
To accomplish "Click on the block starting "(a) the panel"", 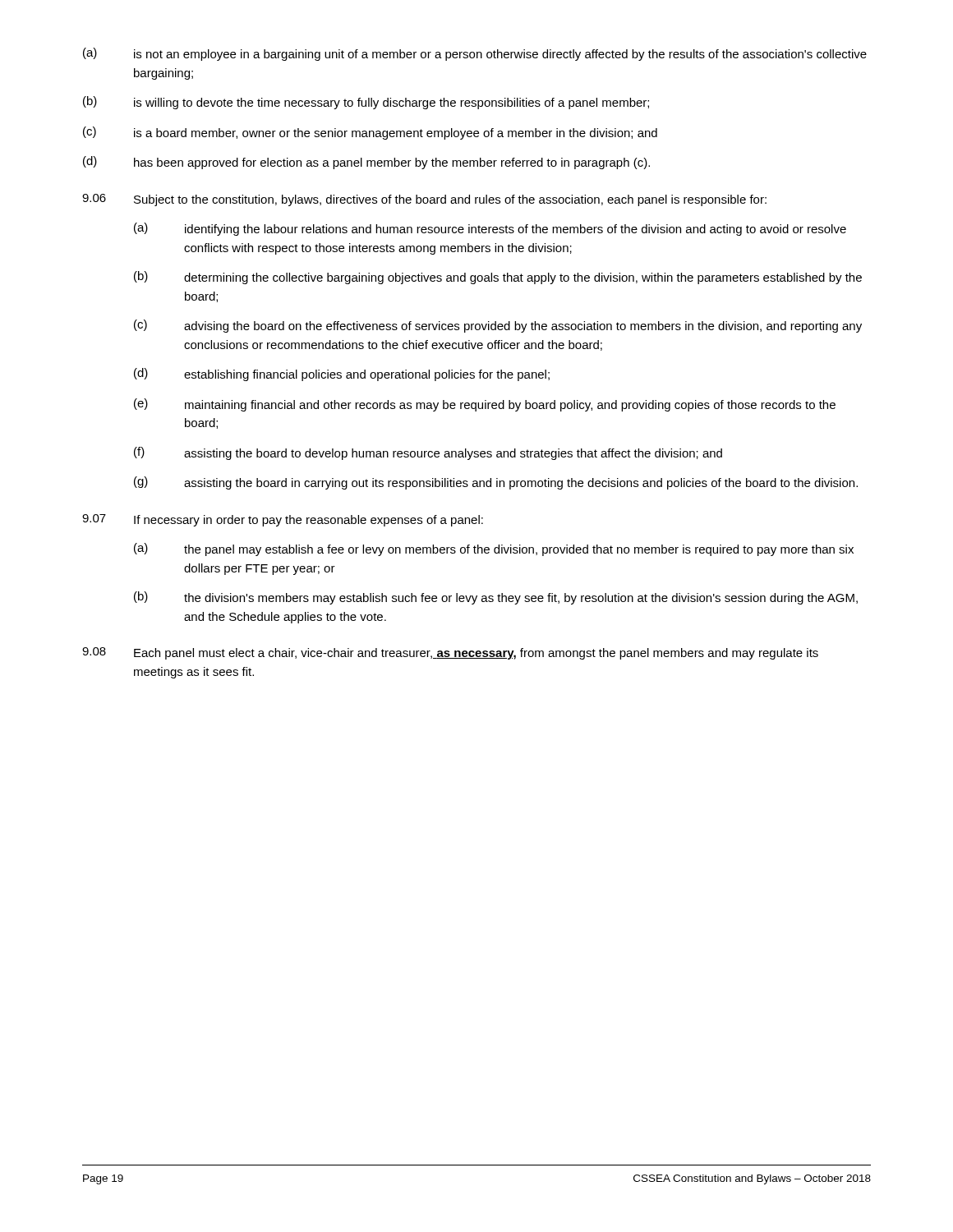I will (x=502, y=559).
